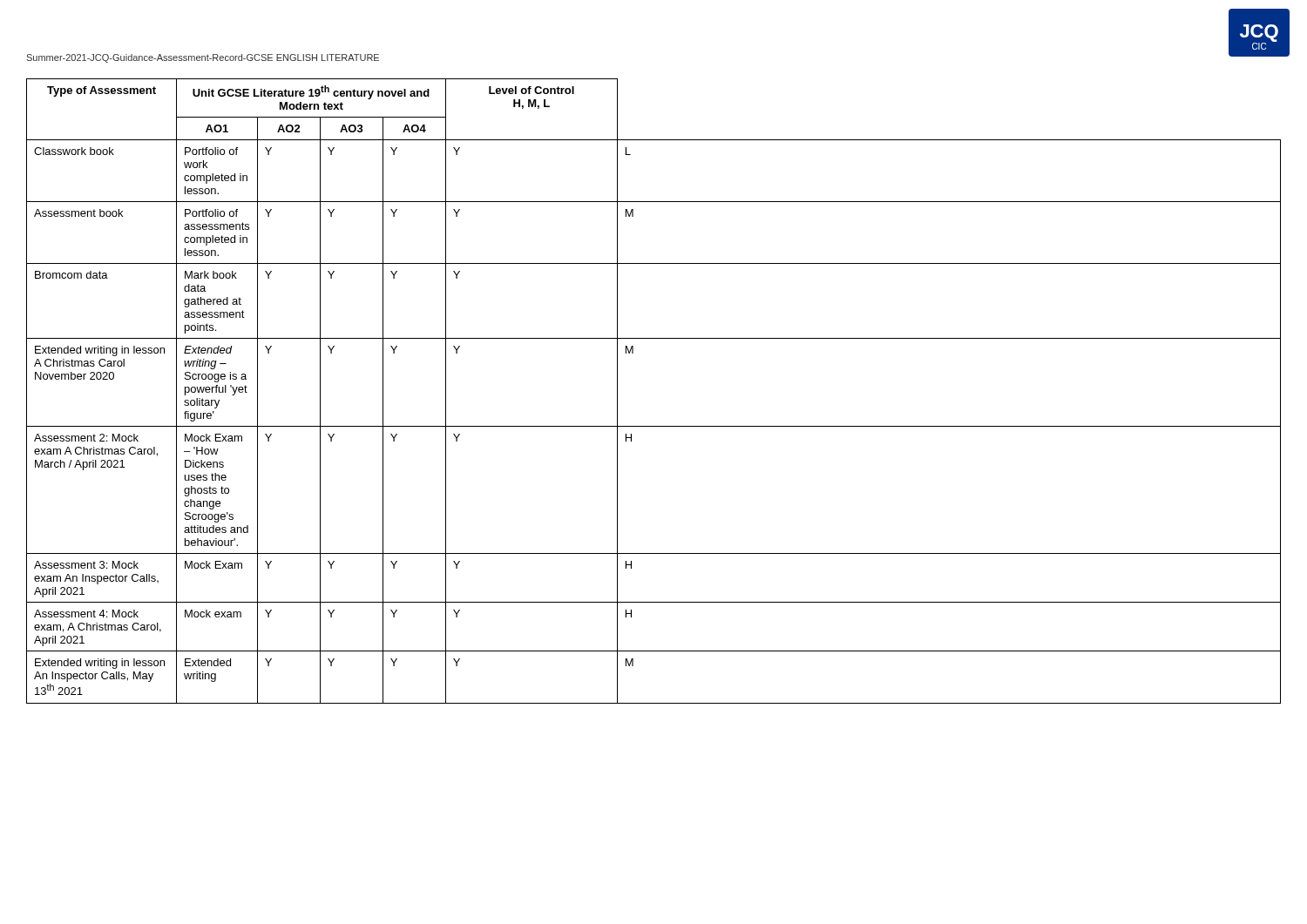
Task: Select a table
Action: point(654,391)
